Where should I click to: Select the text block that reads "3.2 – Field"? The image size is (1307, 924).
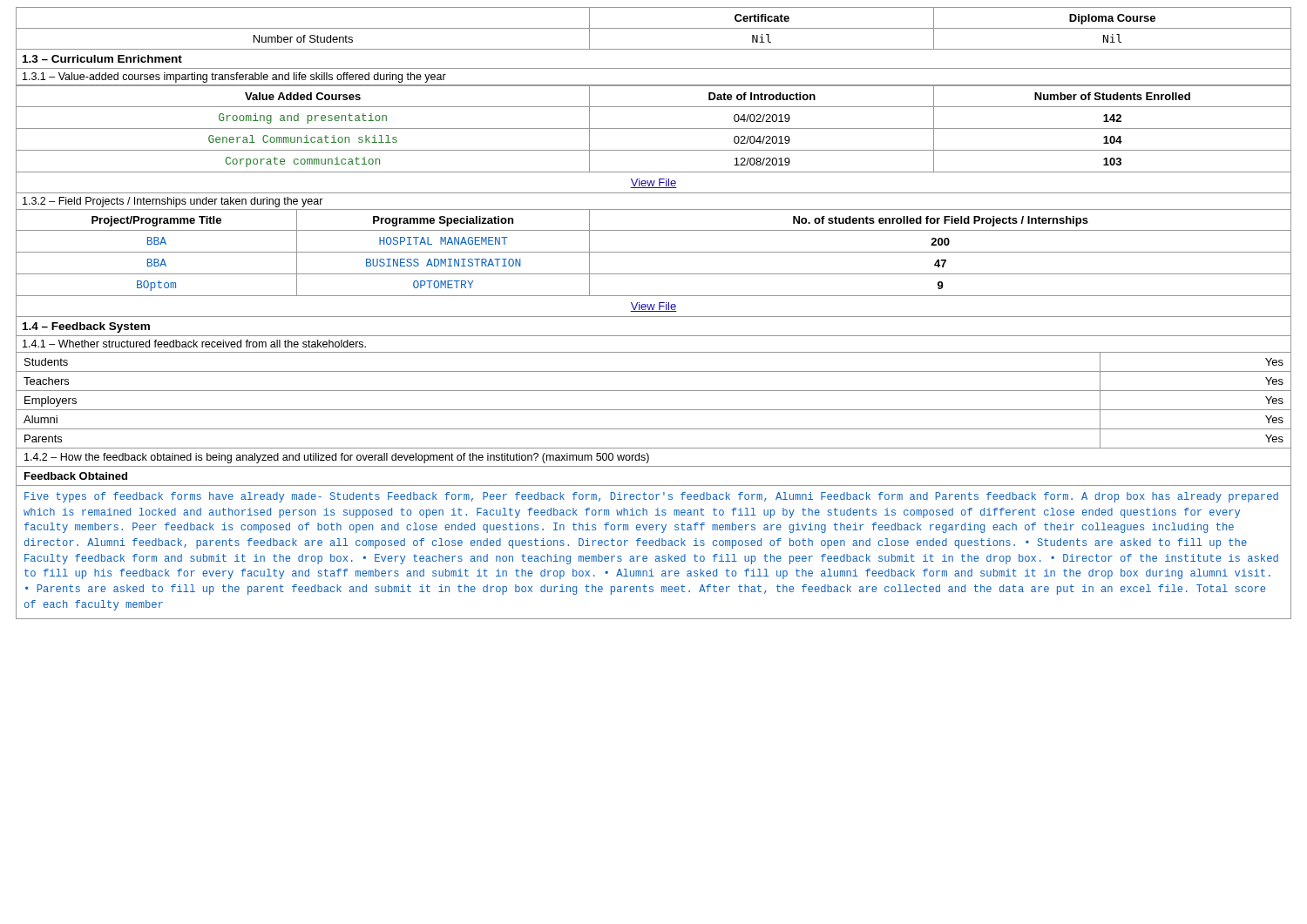[172, 201]
